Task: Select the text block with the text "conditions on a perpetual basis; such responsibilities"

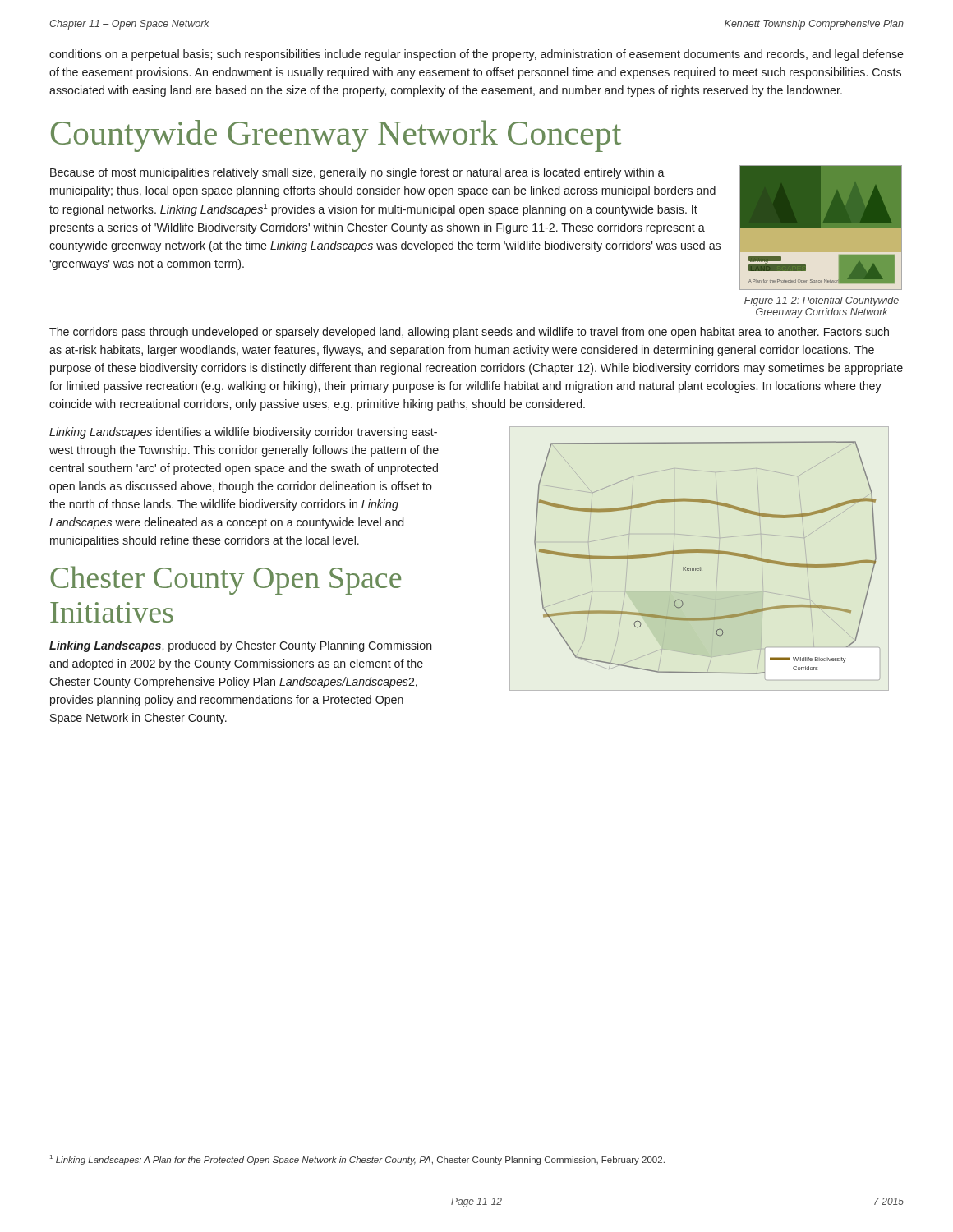Action: coord(476,72)
